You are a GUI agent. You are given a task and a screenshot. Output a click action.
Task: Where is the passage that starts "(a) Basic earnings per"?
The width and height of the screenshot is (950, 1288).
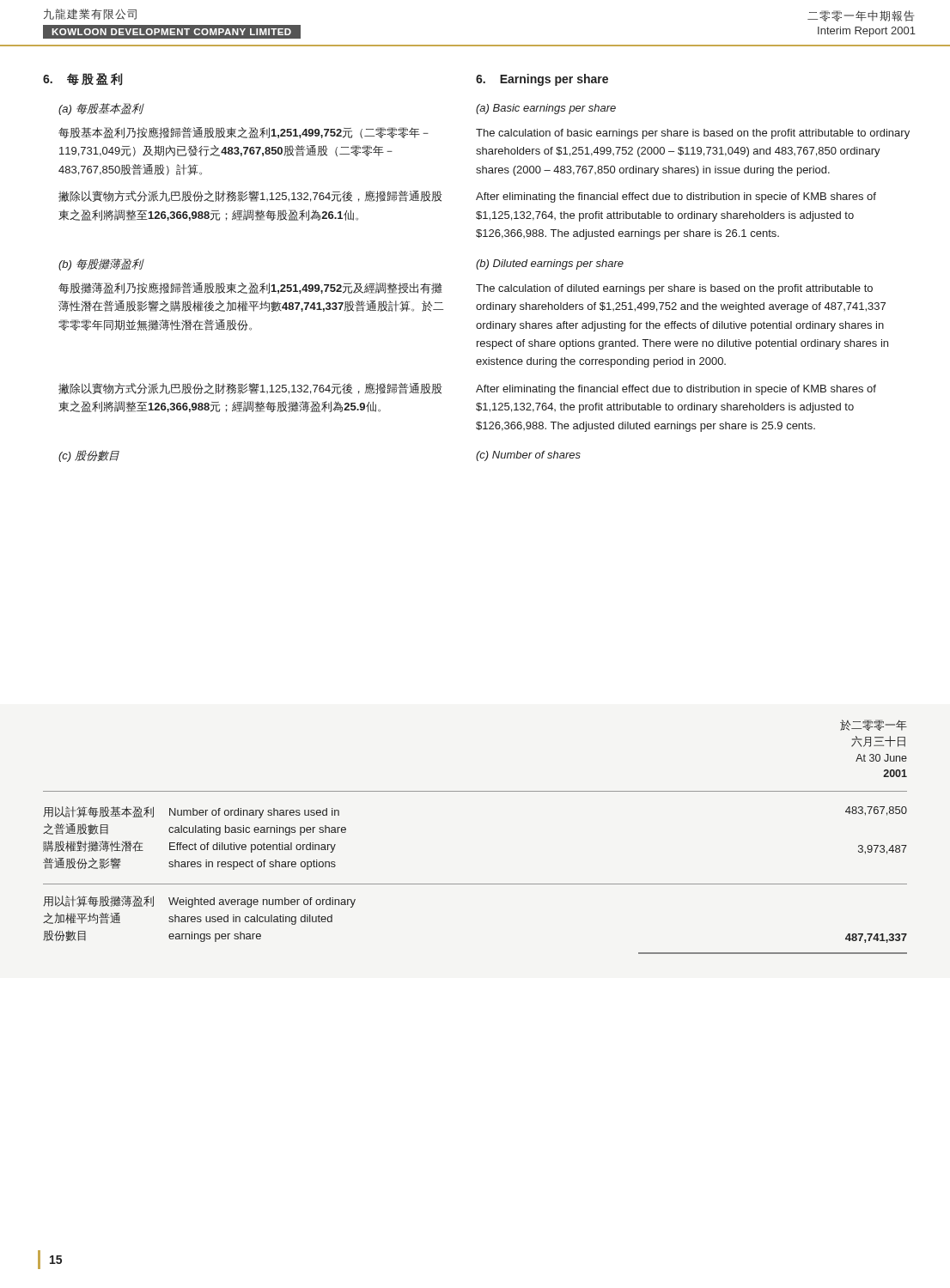(546, 108)
